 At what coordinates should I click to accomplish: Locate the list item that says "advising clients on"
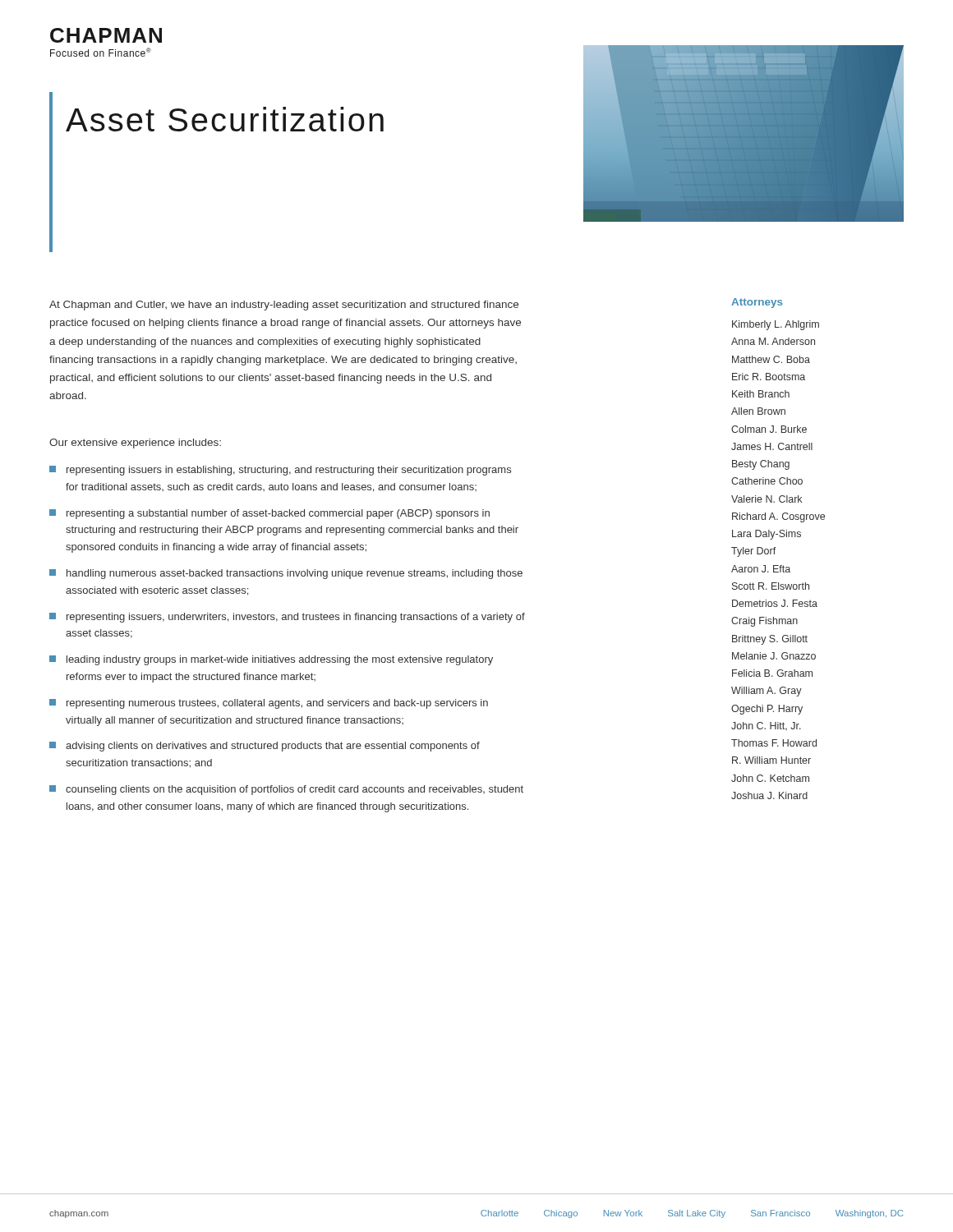click(288, 755)
